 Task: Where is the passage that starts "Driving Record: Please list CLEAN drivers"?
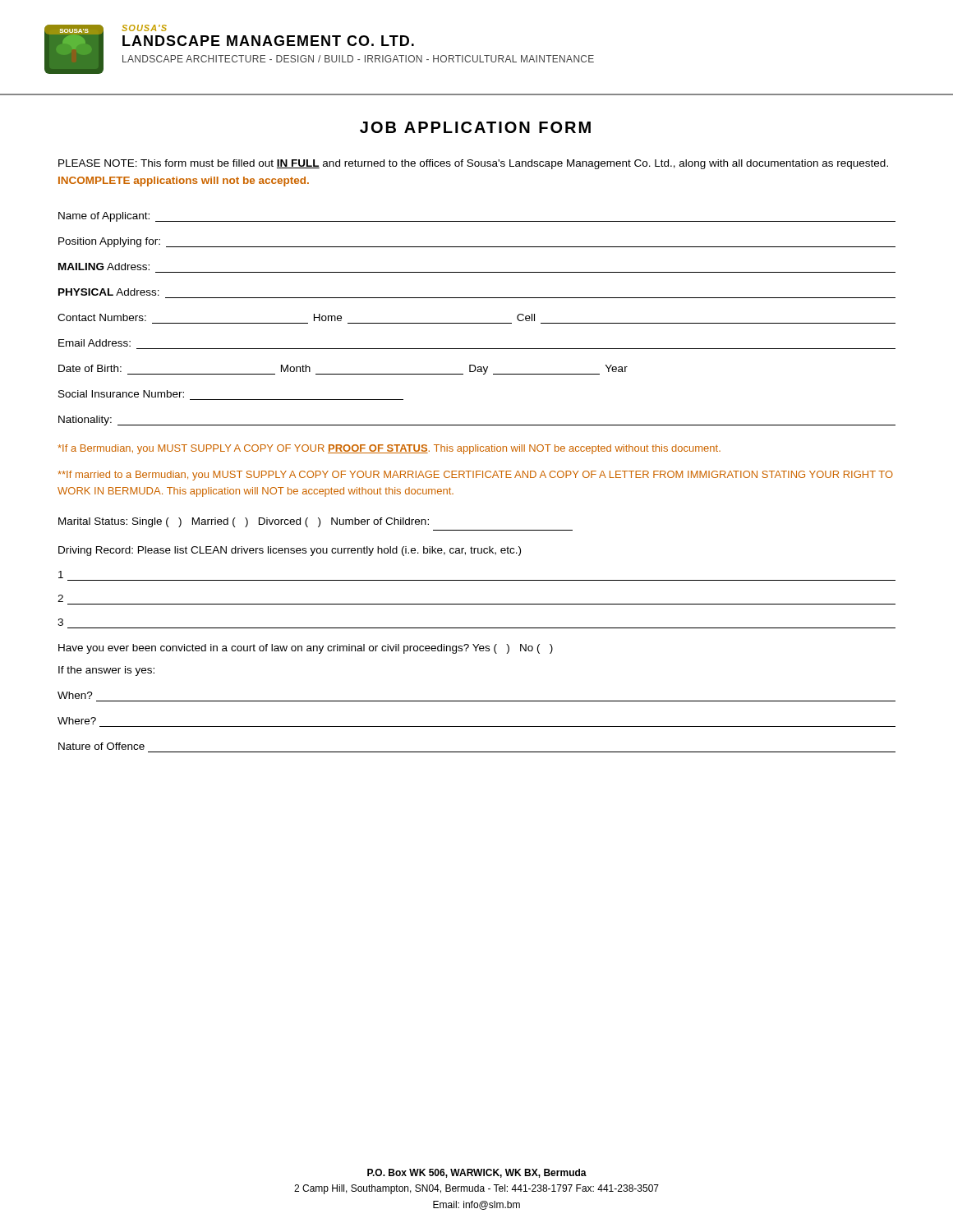click(290, 550)
